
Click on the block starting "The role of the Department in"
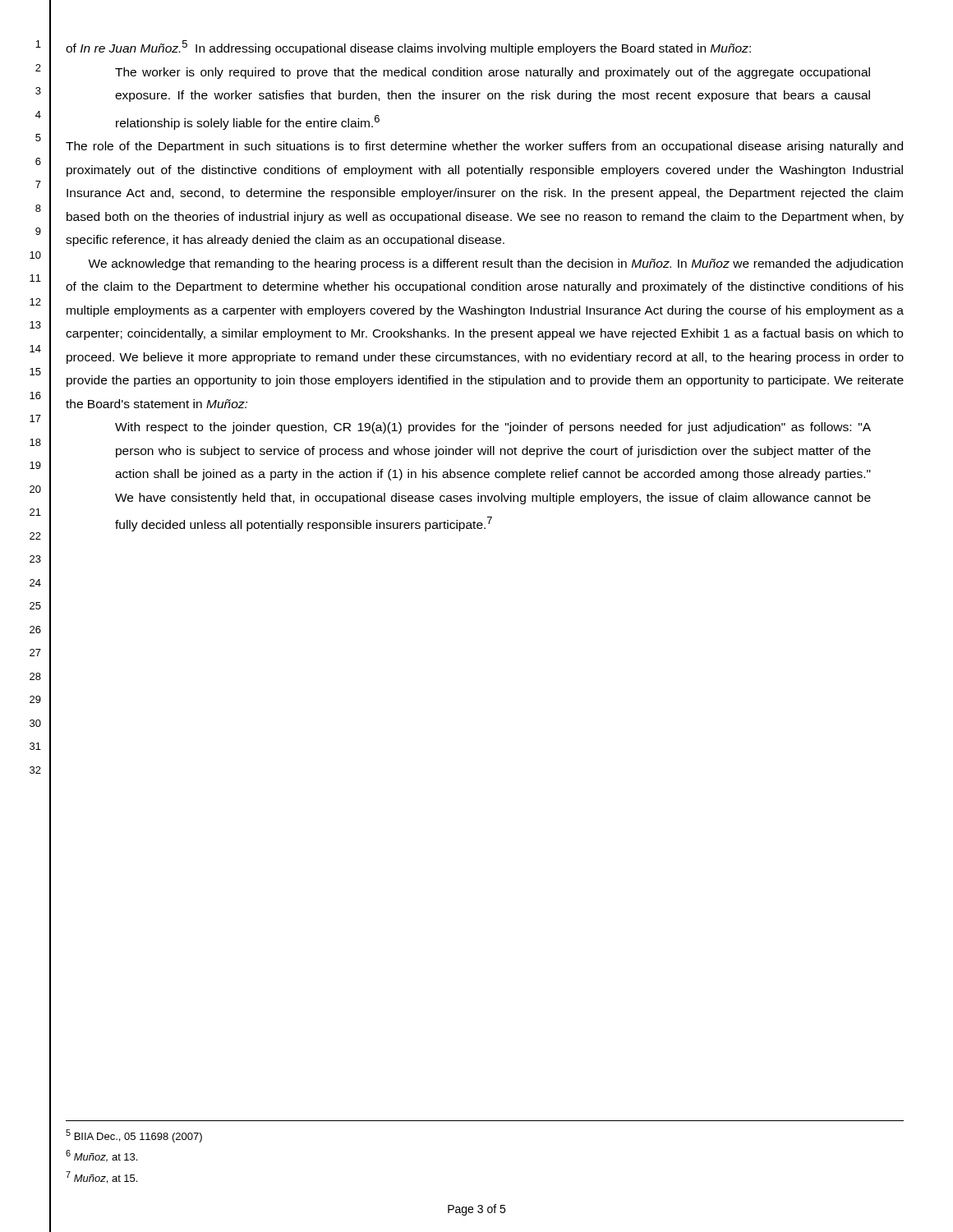pos(485,193)
